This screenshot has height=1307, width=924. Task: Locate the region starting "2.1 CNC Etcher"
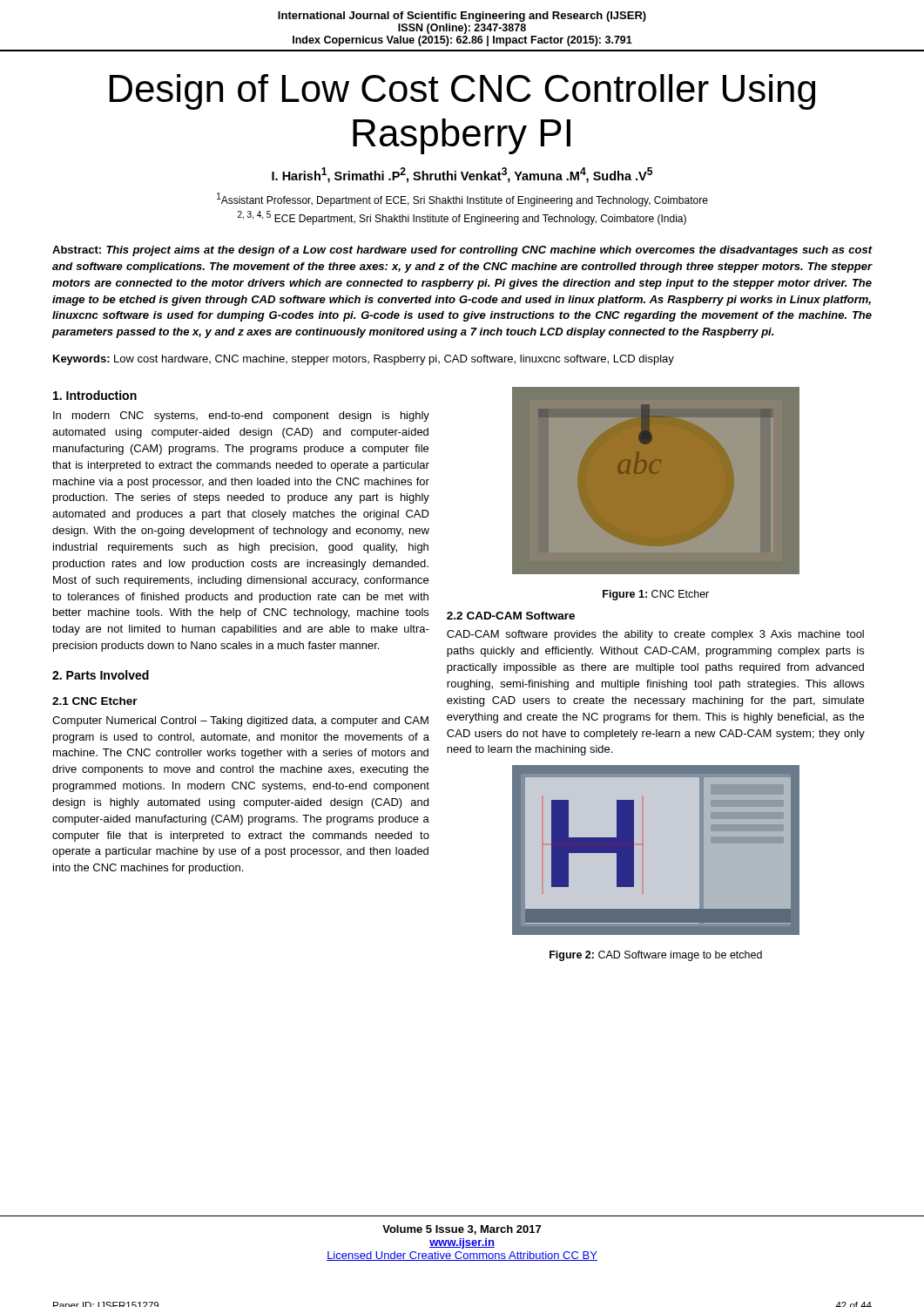tap(95, 701)
